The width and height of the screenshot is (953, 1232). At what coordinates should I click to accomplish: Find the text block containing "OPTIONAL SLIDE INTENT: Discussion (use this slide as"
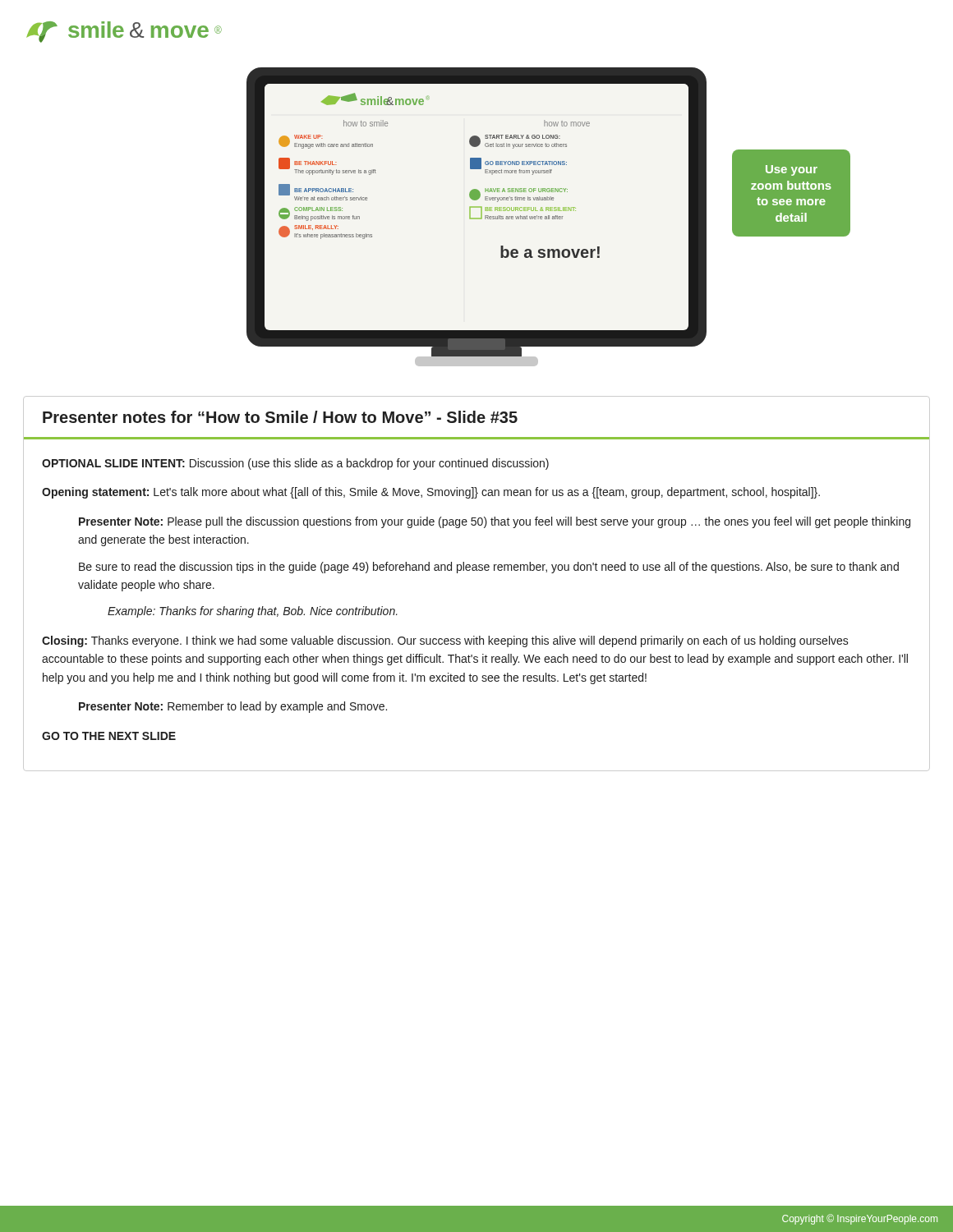click(296, 463)
